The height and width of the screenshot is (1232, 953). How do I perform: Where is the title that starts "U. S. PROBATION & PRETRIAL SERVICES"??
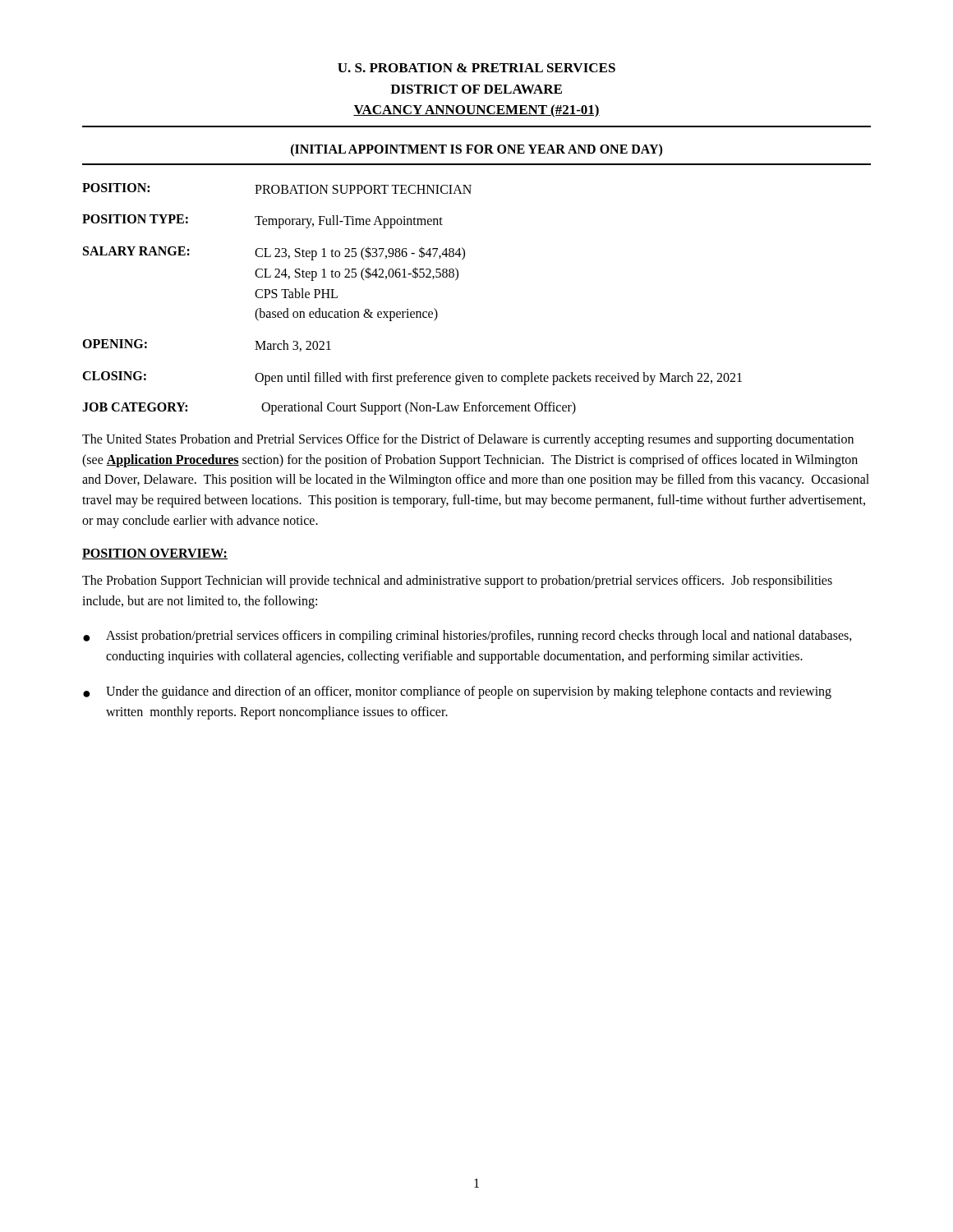coord(476,92)
